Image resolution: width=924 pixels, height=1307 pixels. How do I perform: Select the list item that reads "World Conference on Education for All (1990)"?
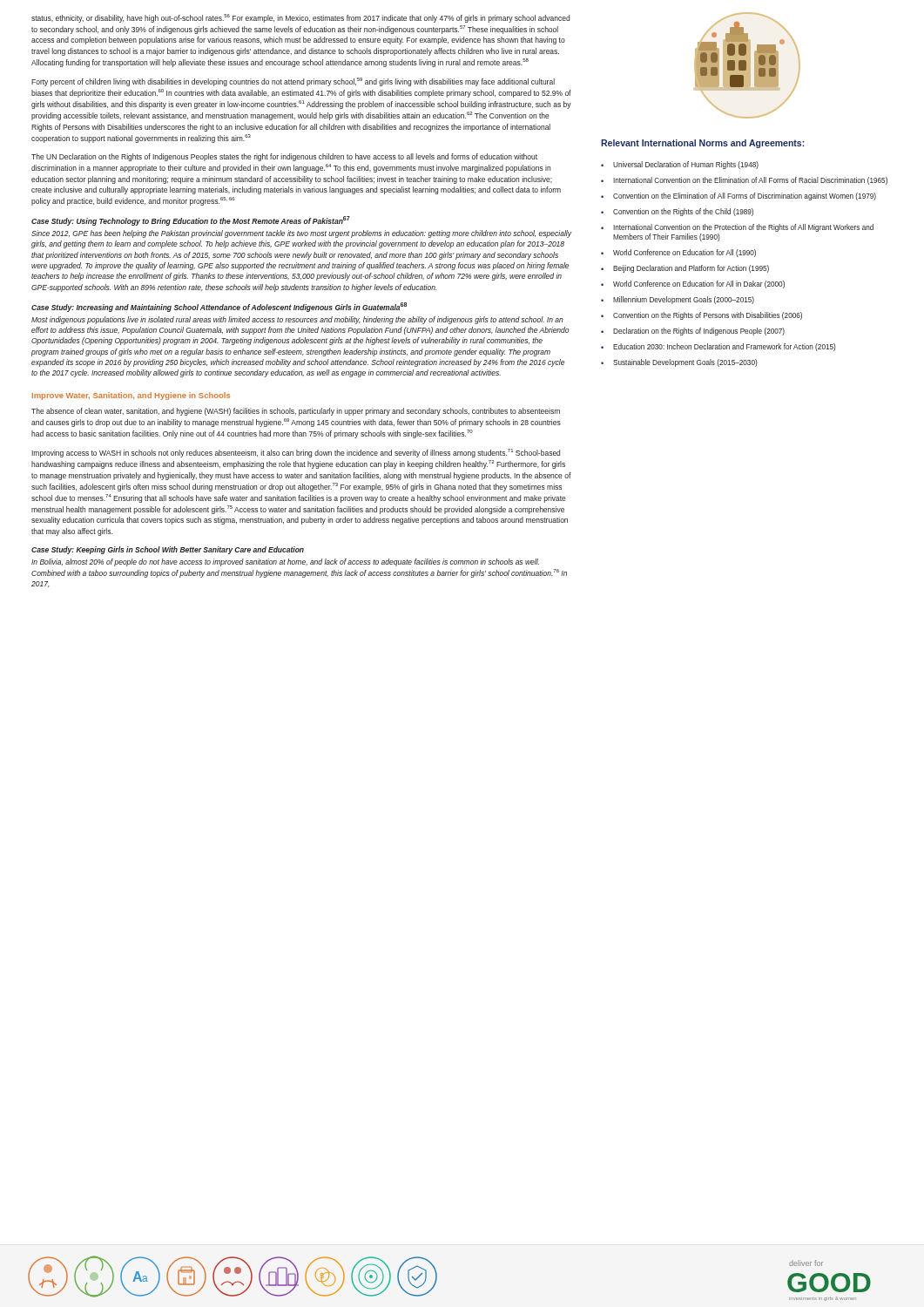685,253
